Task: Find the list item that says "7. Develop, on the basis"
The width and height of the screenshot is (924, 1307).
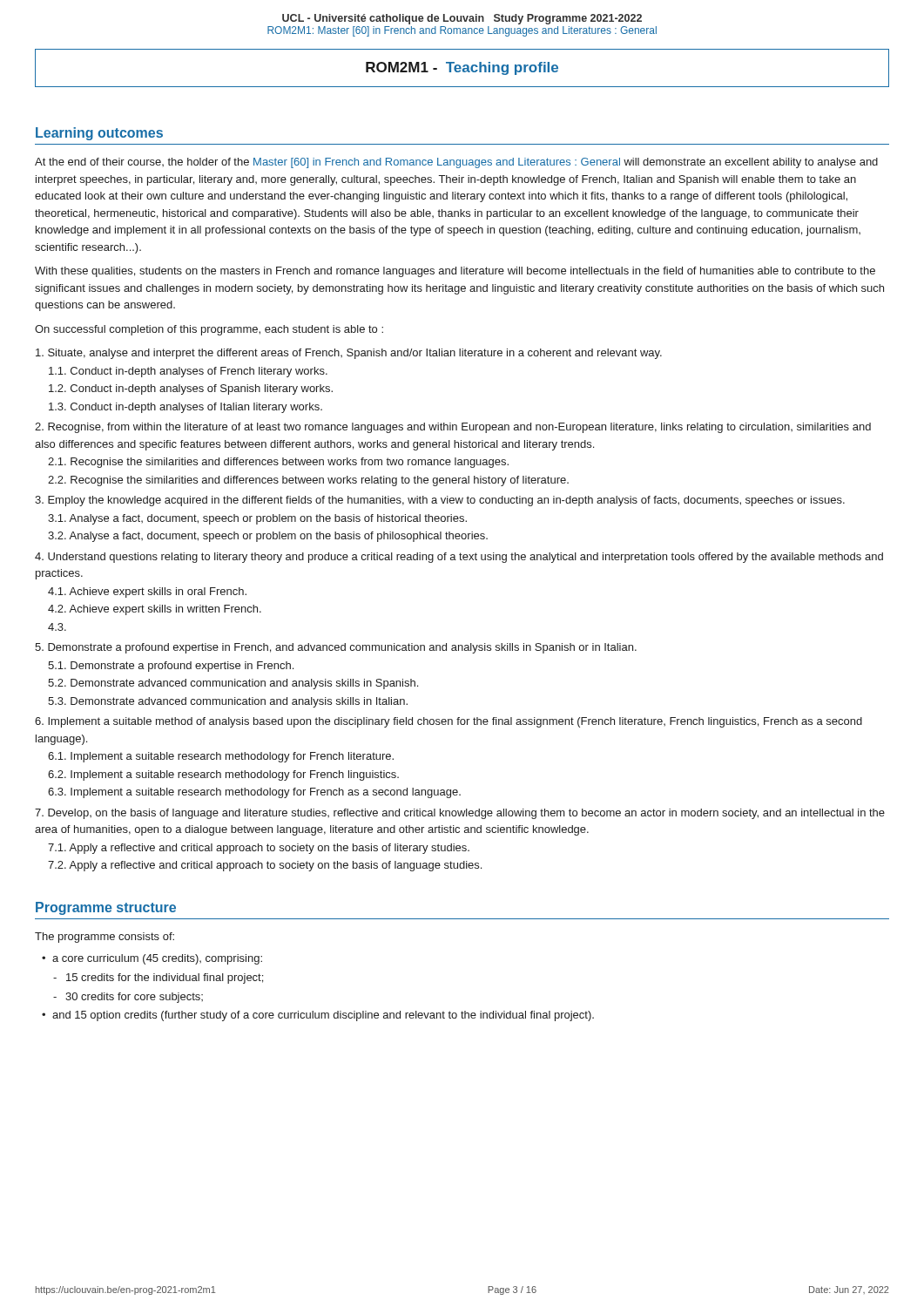Action: click(x=460, y=821)
